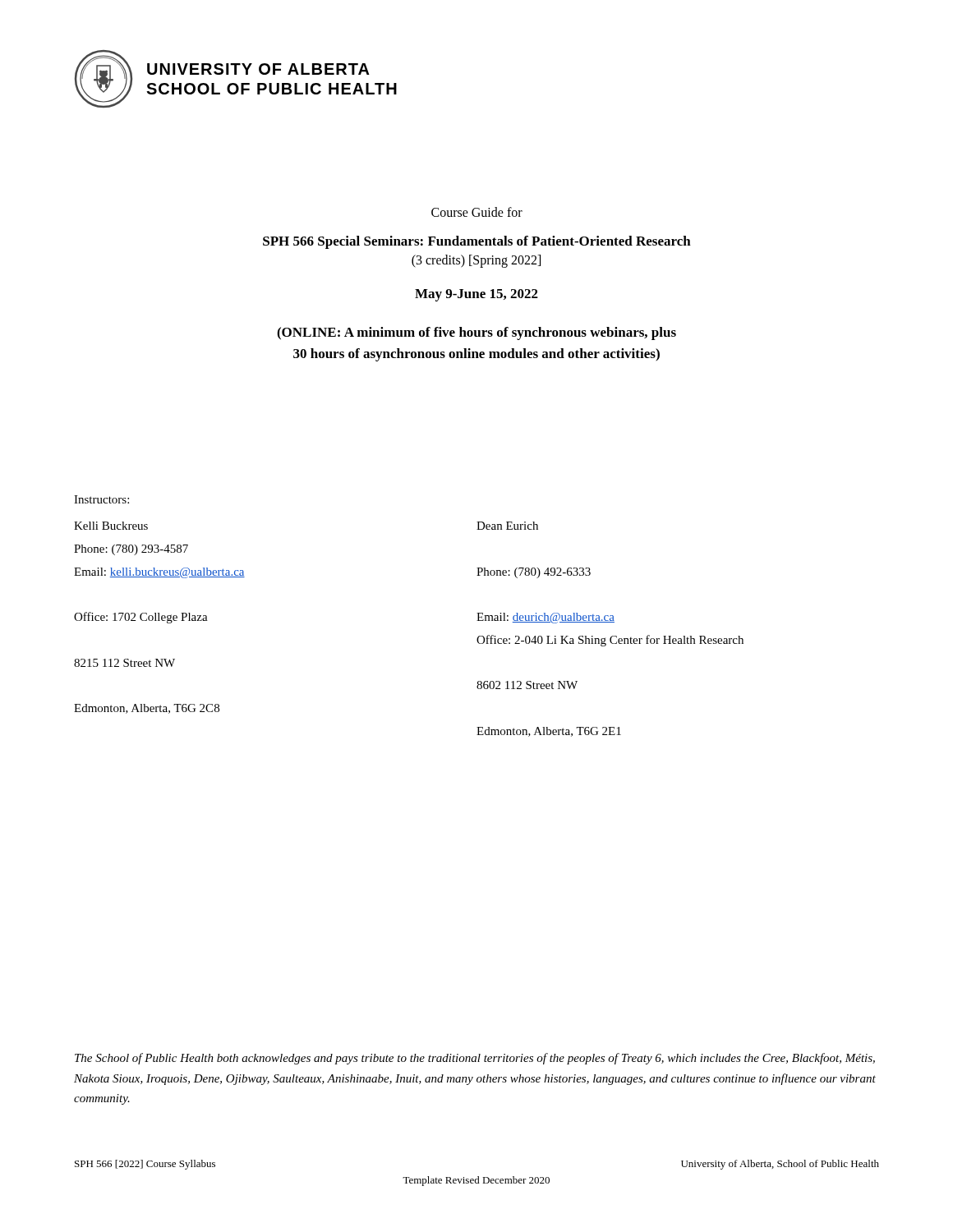953x1232 pixels.
Task: Locate the section header that reads "May 9-June 15,"
Action: click(x=476, y=294)
